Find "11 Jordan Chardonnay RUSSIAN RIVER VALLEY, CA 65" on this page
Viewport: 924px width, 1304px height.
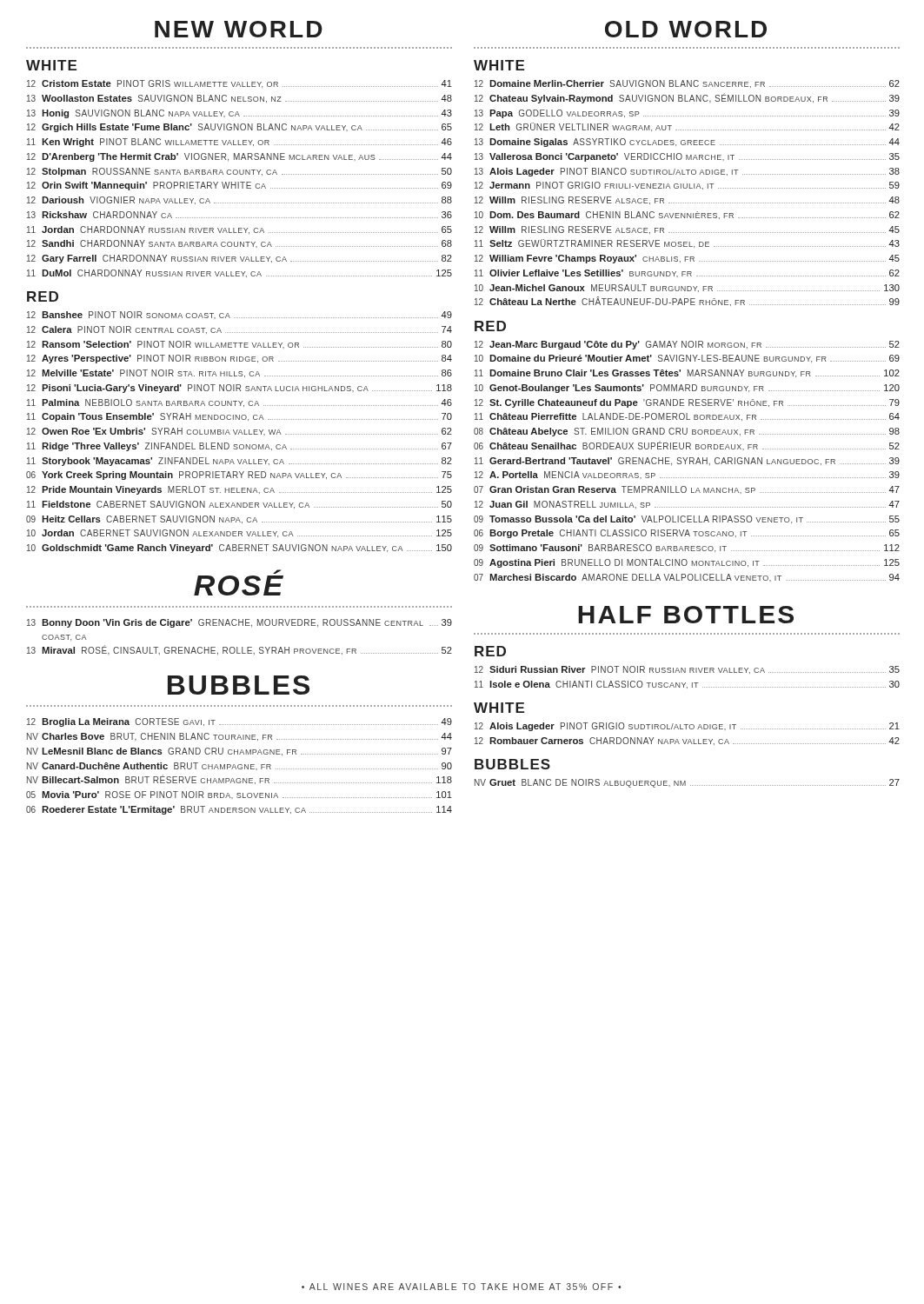(x=239, y=230)
